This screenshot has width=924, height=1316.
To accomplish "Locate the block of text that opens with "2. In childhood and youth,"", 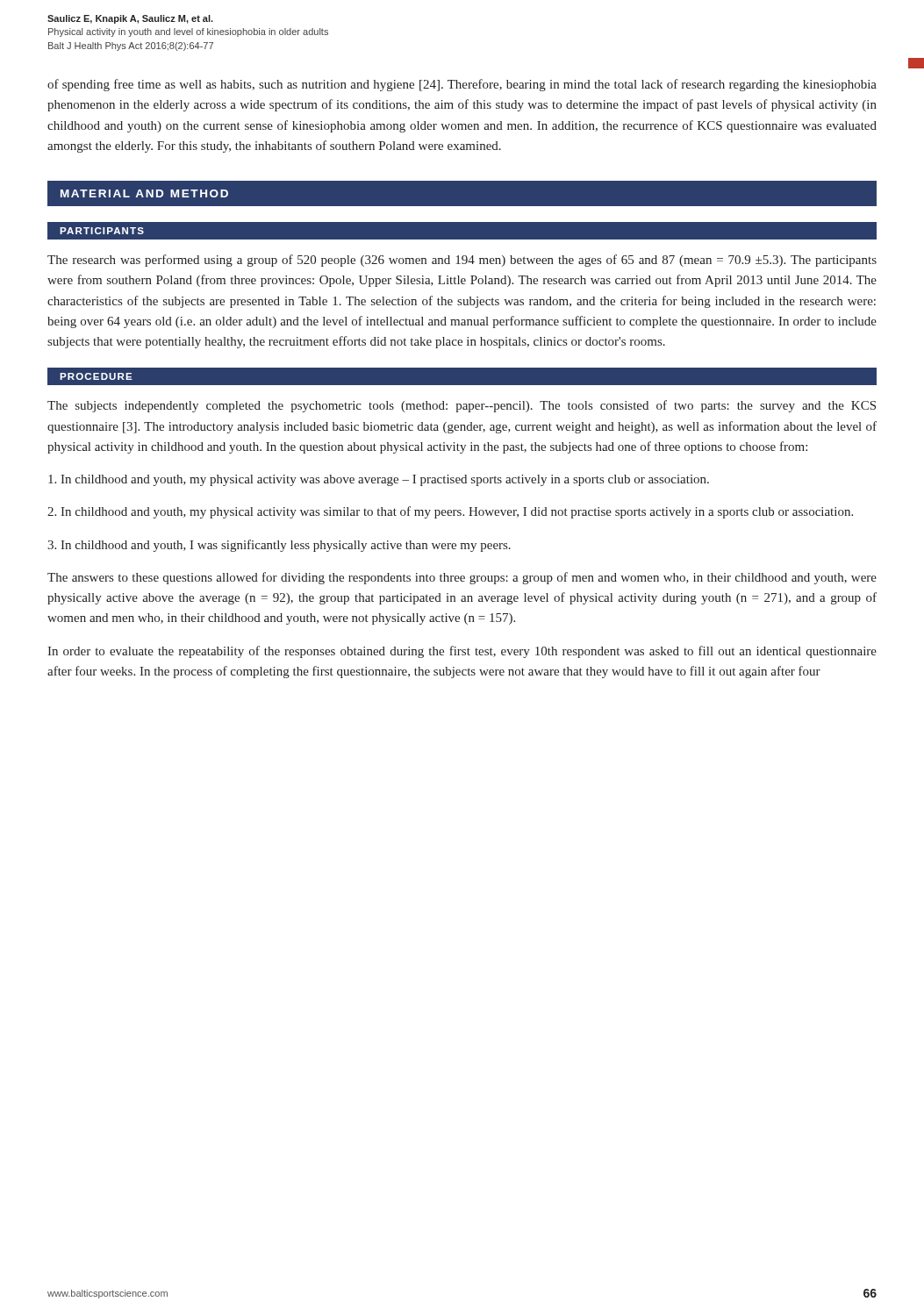I will [451, 512].
